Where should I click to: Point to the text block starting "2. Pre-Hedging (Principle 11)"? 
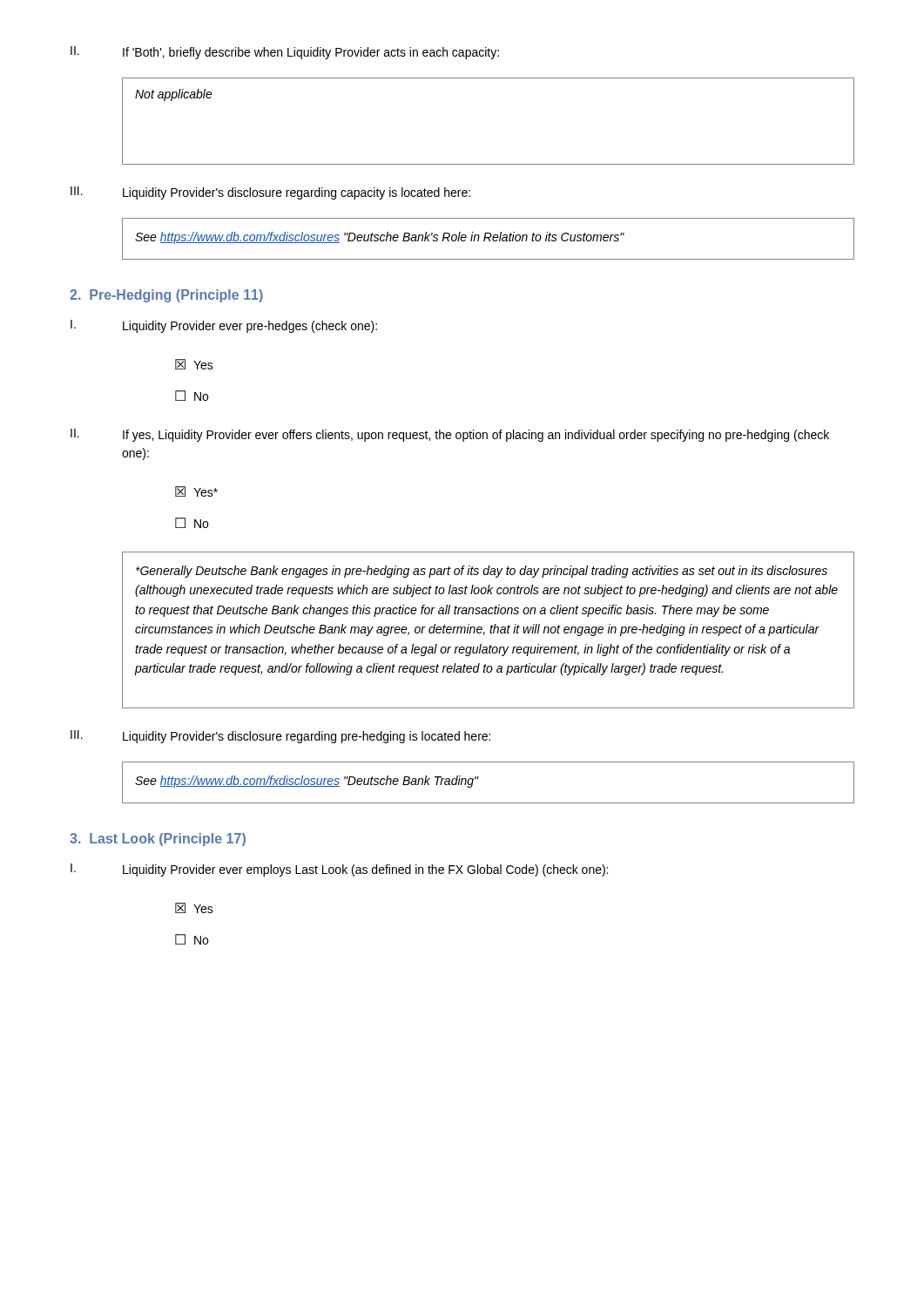pos(166,295)
